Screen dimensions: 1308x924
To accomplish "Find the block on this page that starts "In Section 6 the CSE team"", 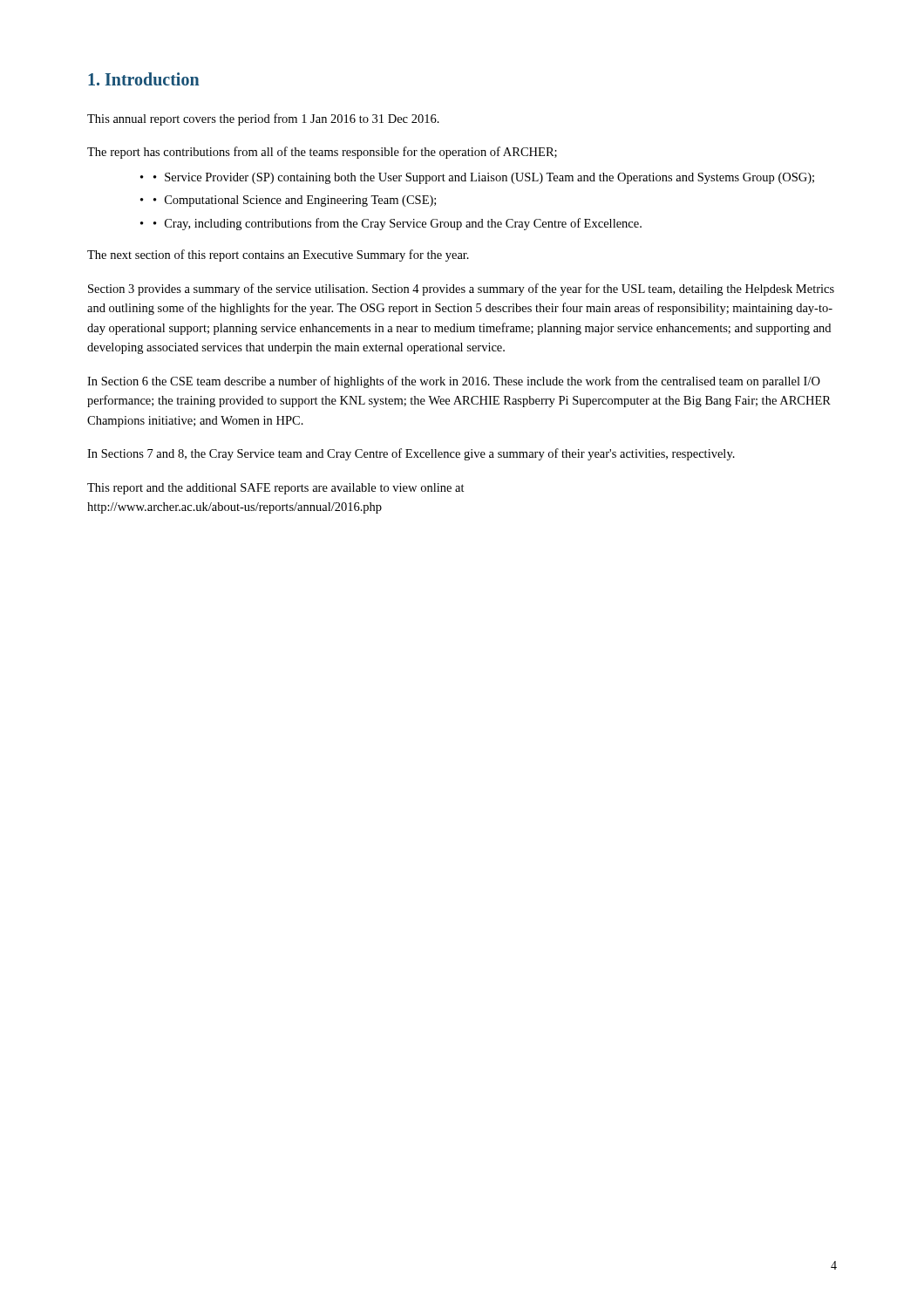I will pos(459,400).
